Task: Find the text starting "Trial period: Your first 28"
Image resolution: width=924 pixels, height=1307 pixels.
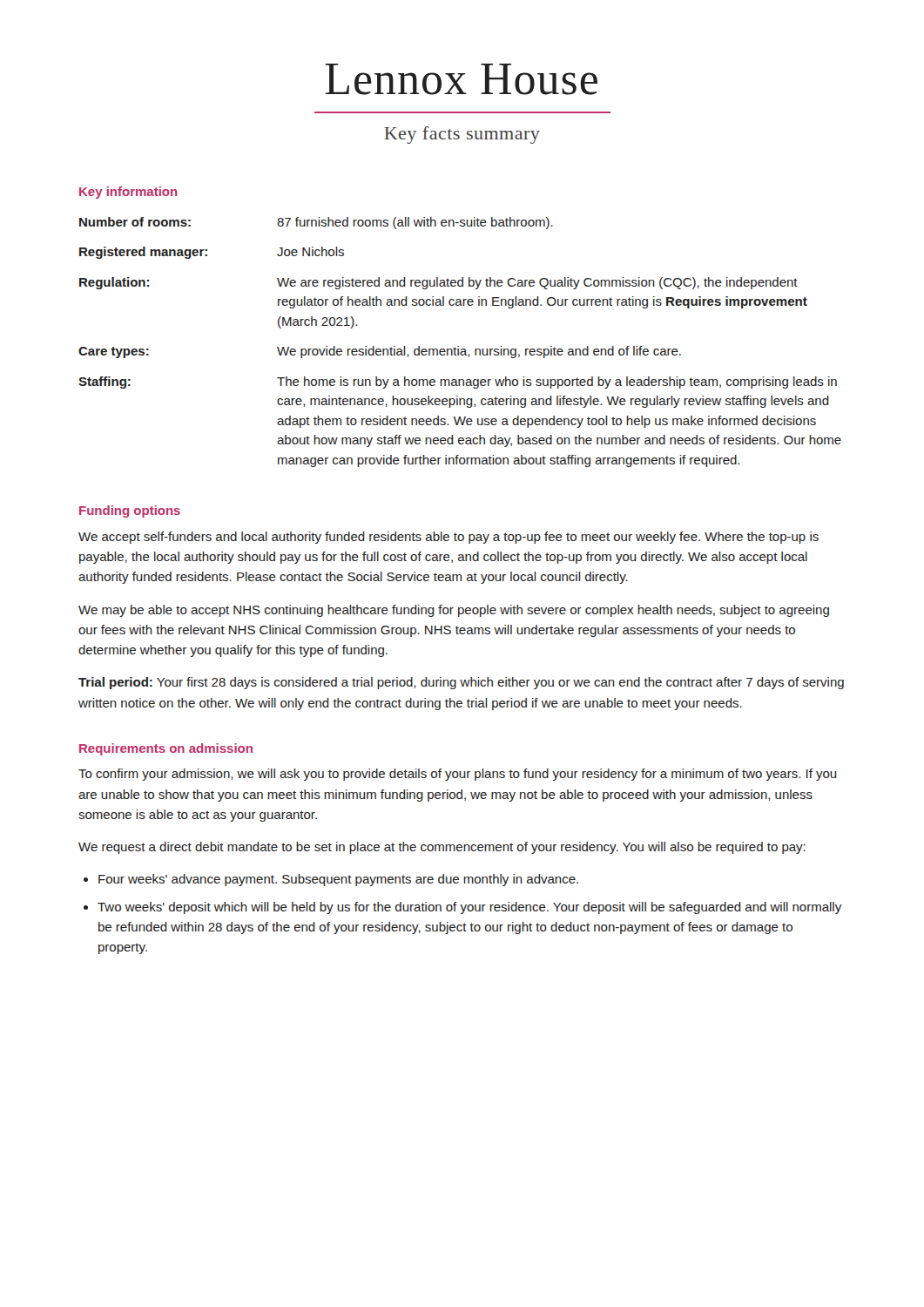Action: click(461, 692)
